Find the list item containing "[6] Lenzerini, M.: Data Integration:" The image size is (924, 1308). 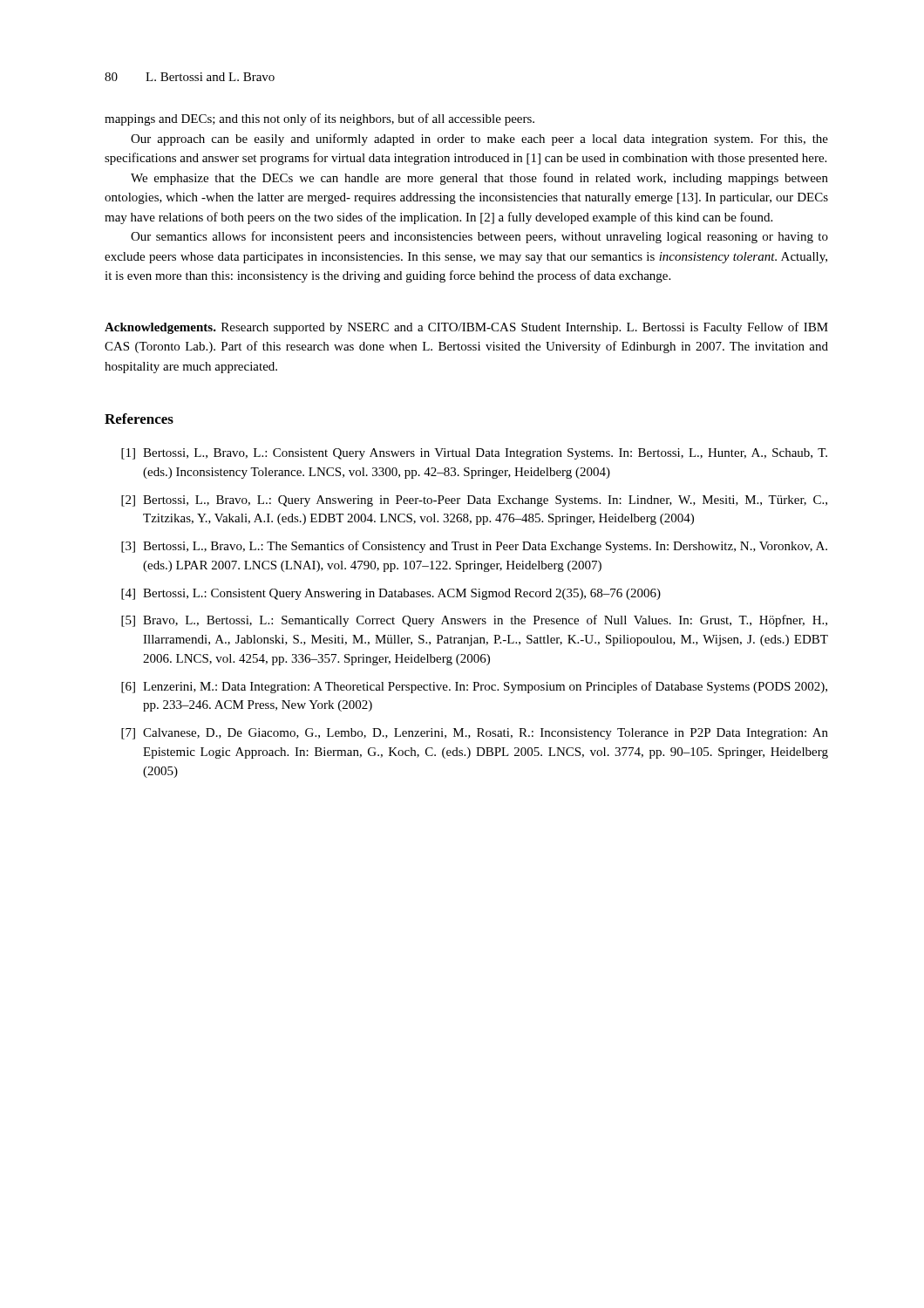(x=466, y=696)
